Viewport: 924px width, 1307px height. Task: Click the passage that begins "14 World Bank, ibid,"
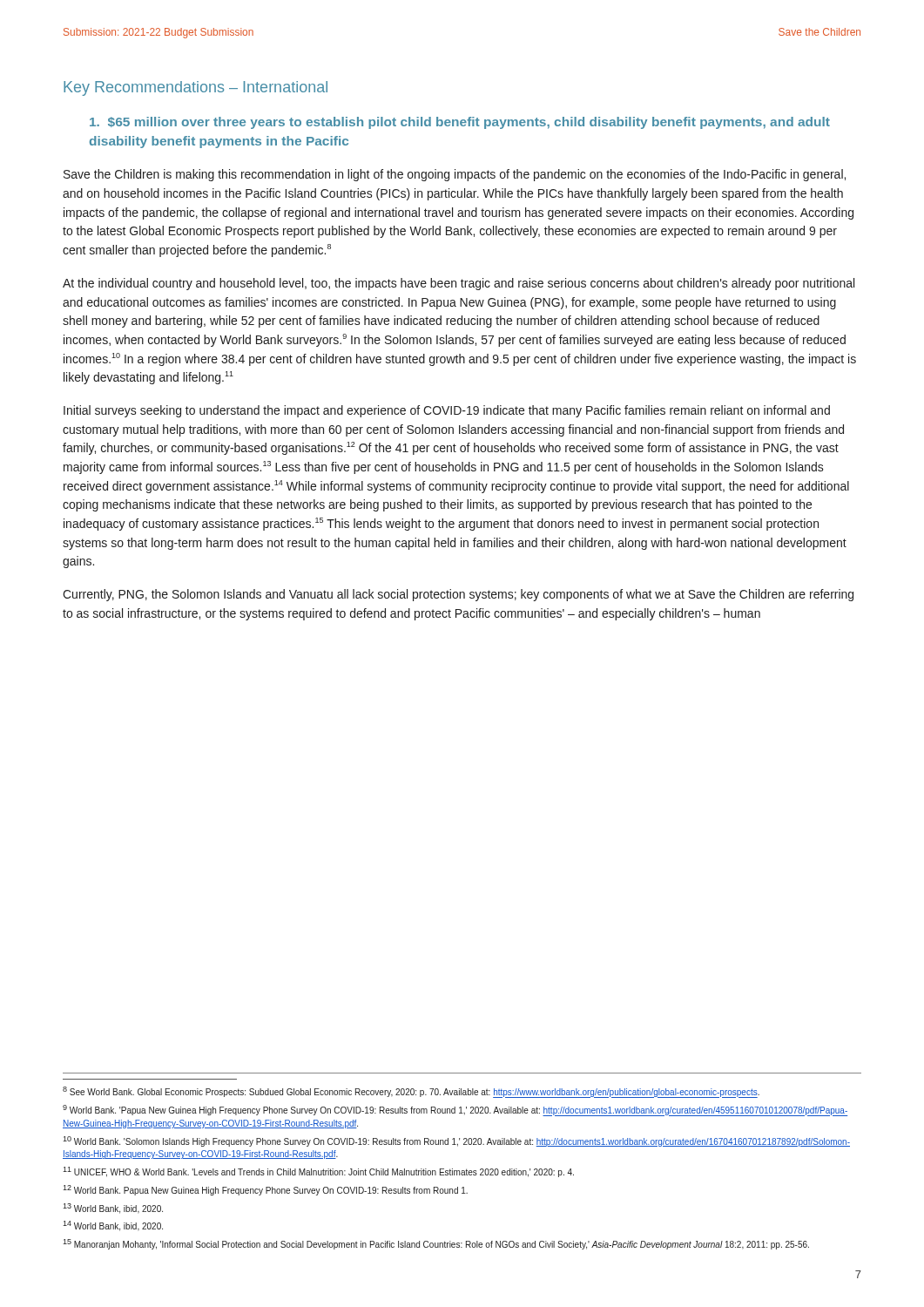pos(113,1226)
